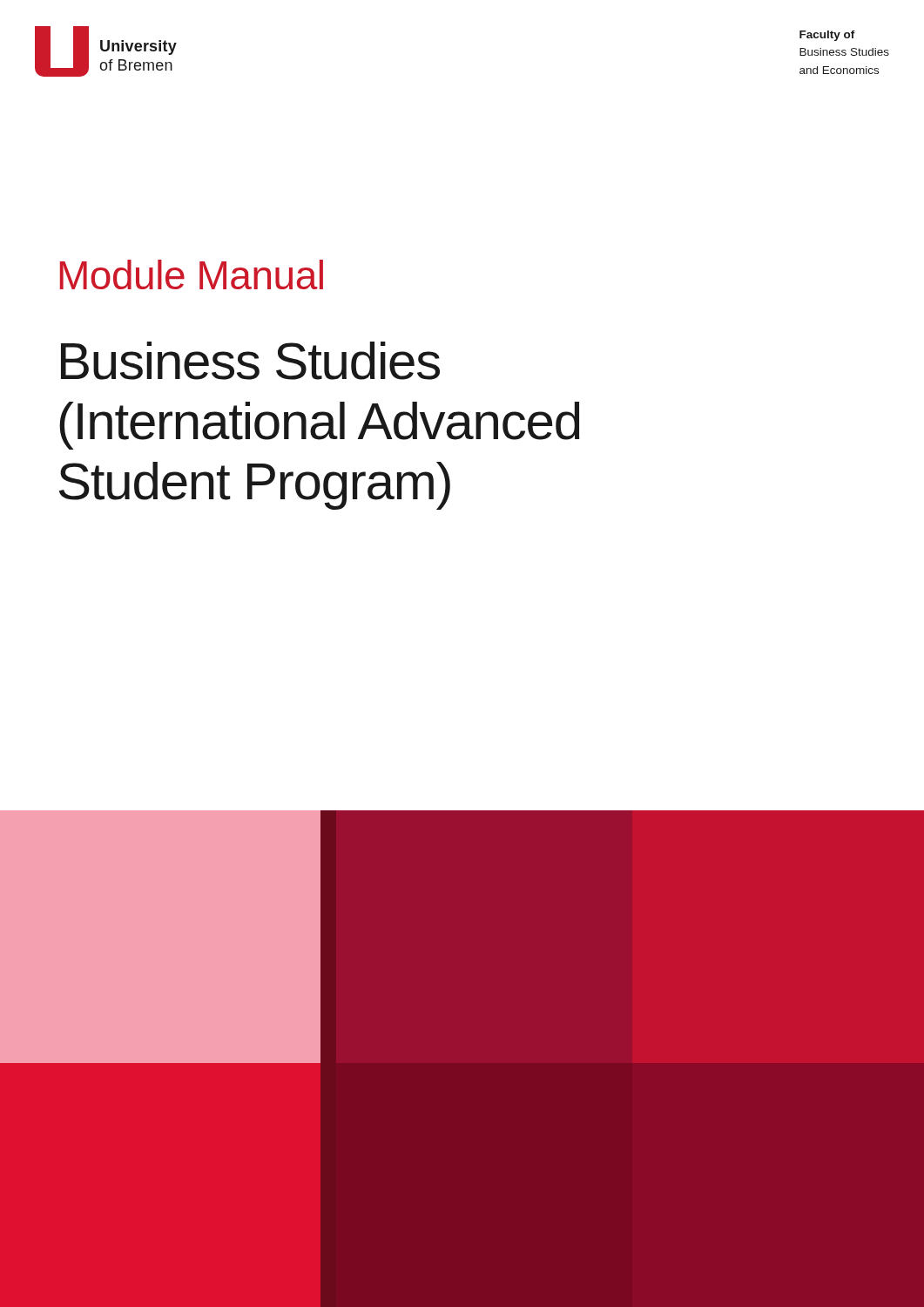
Task: Click on the illustration
Action: pos(462,1059)
